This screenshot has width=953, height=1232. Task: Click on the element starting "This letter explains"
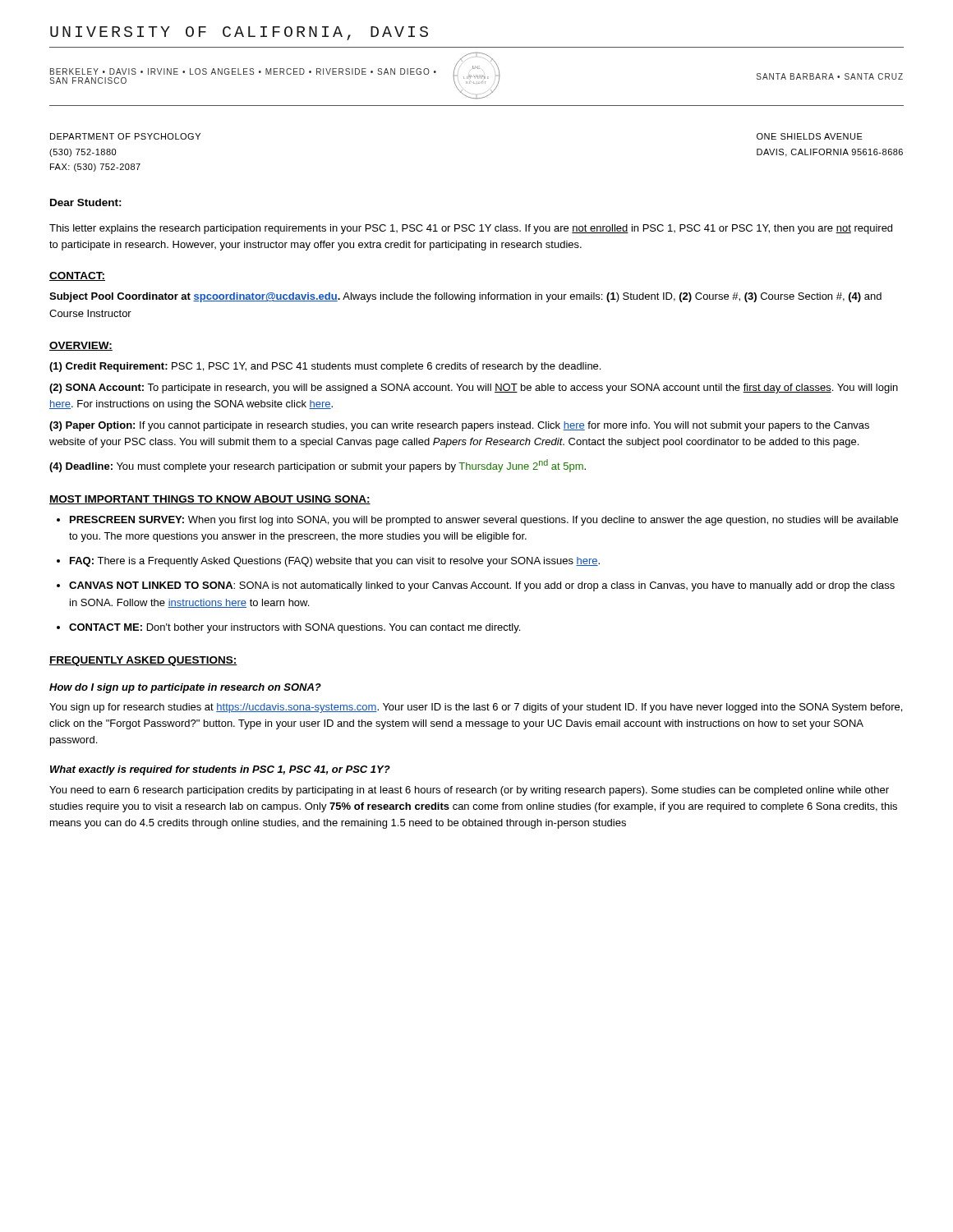point(476,237)
